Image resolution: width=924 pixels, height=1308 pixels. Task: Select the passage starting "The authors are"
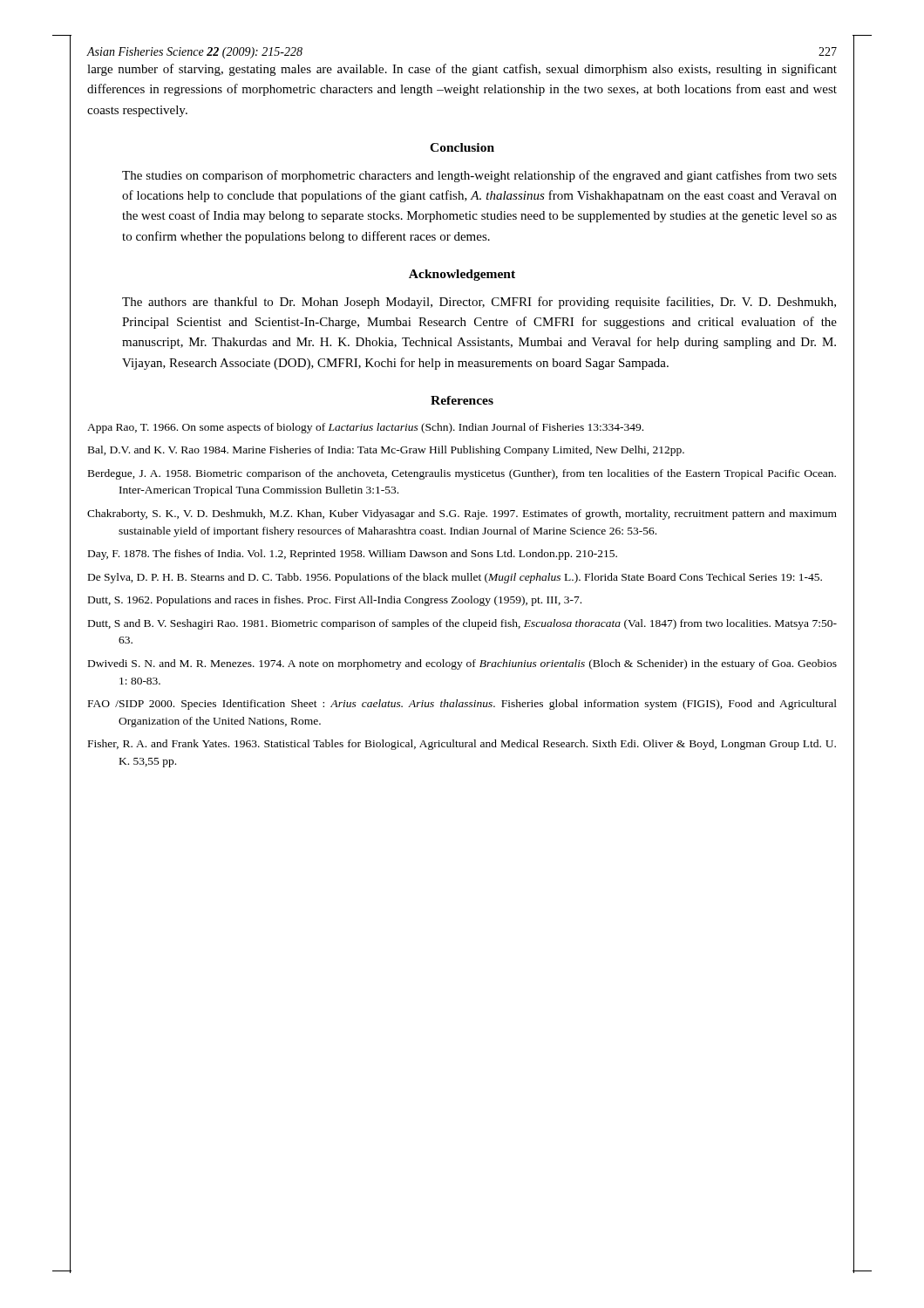(479, 332)
